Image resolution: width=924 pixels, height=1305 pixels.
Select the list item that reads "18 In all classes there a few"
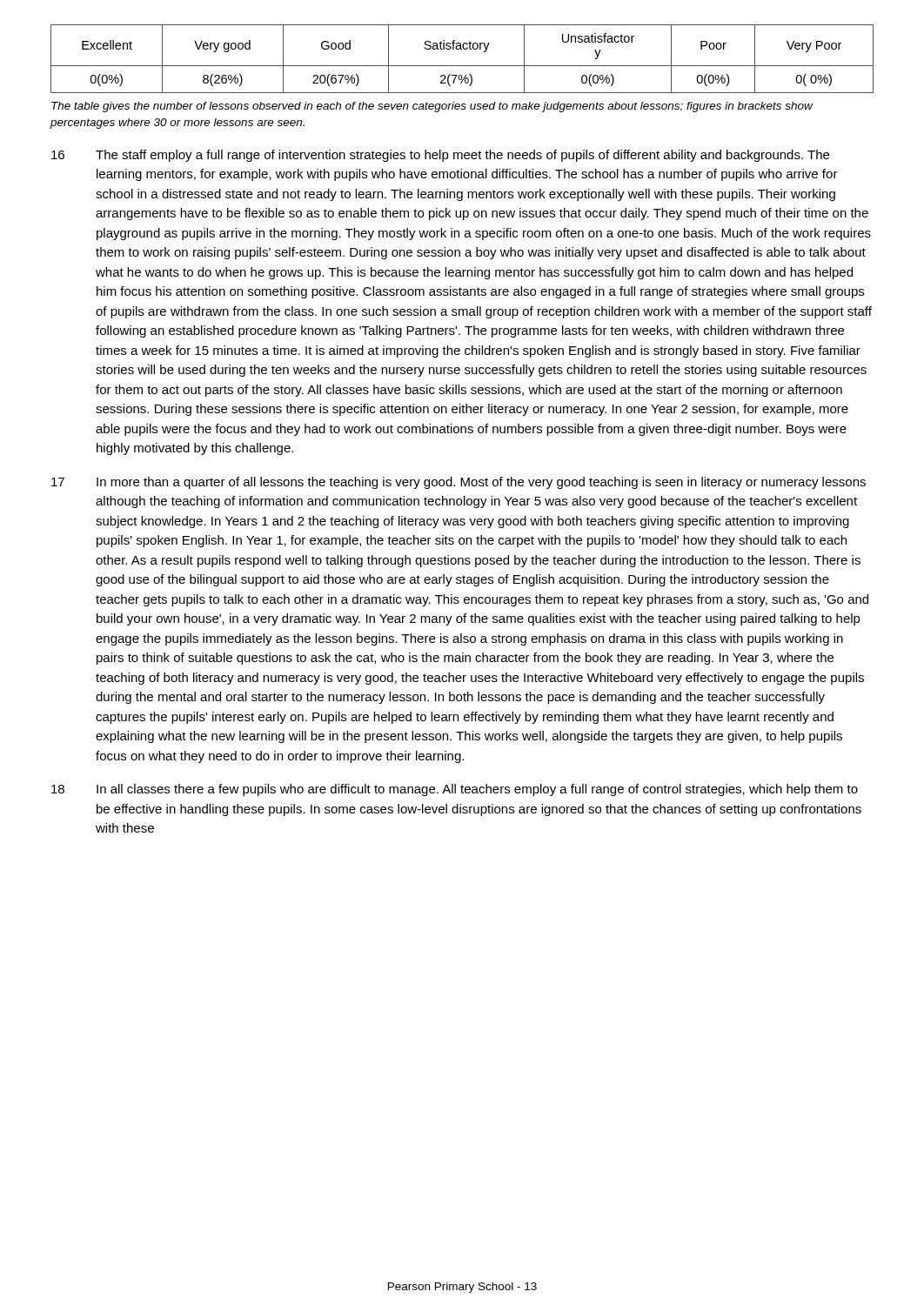(x=462, y=809)
